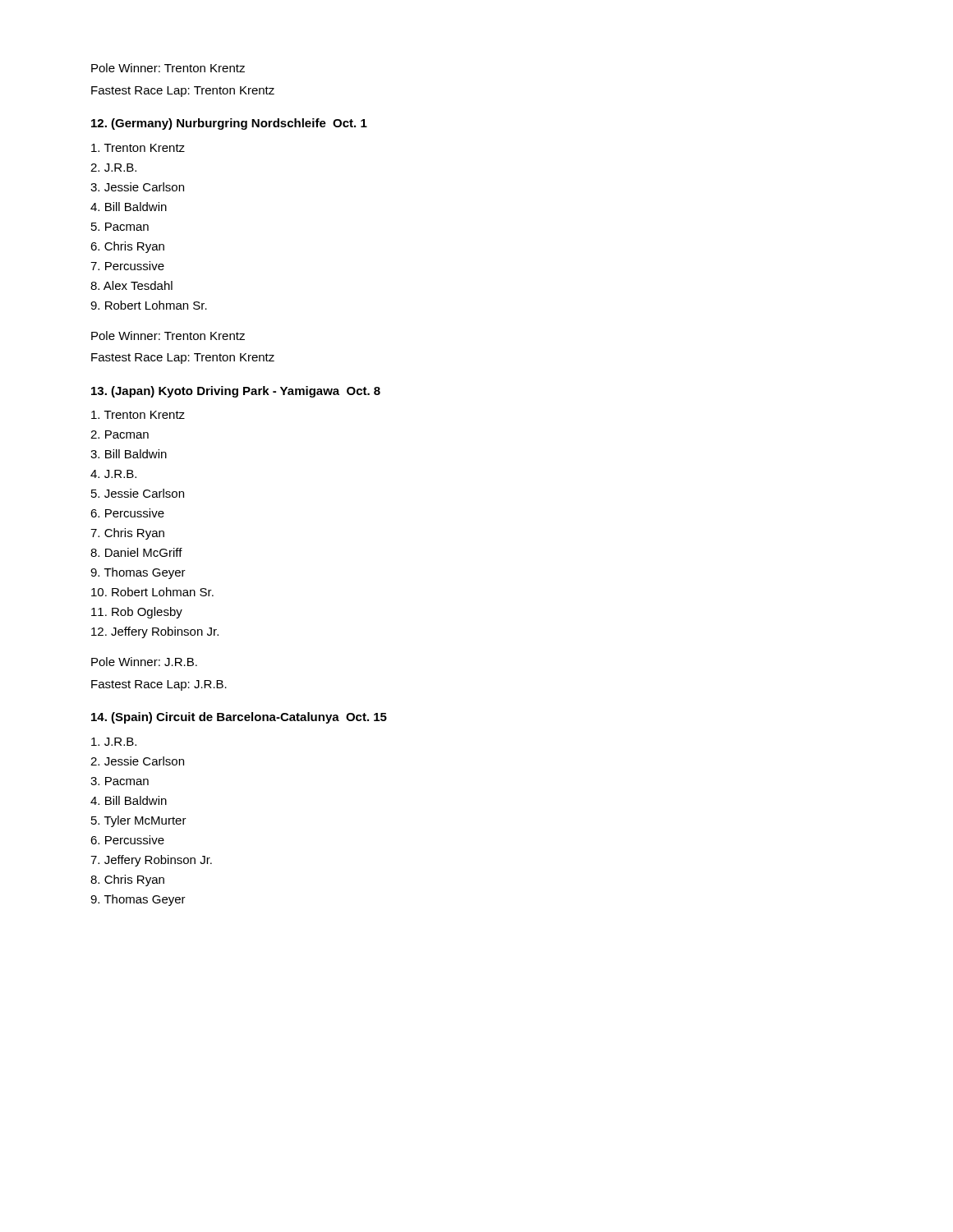Image resolution: width=953 pixels, height=1232 pixels.
Task: Navigate to the region starting "8. Alex Tesdahl"
Action: pos(132,285)
